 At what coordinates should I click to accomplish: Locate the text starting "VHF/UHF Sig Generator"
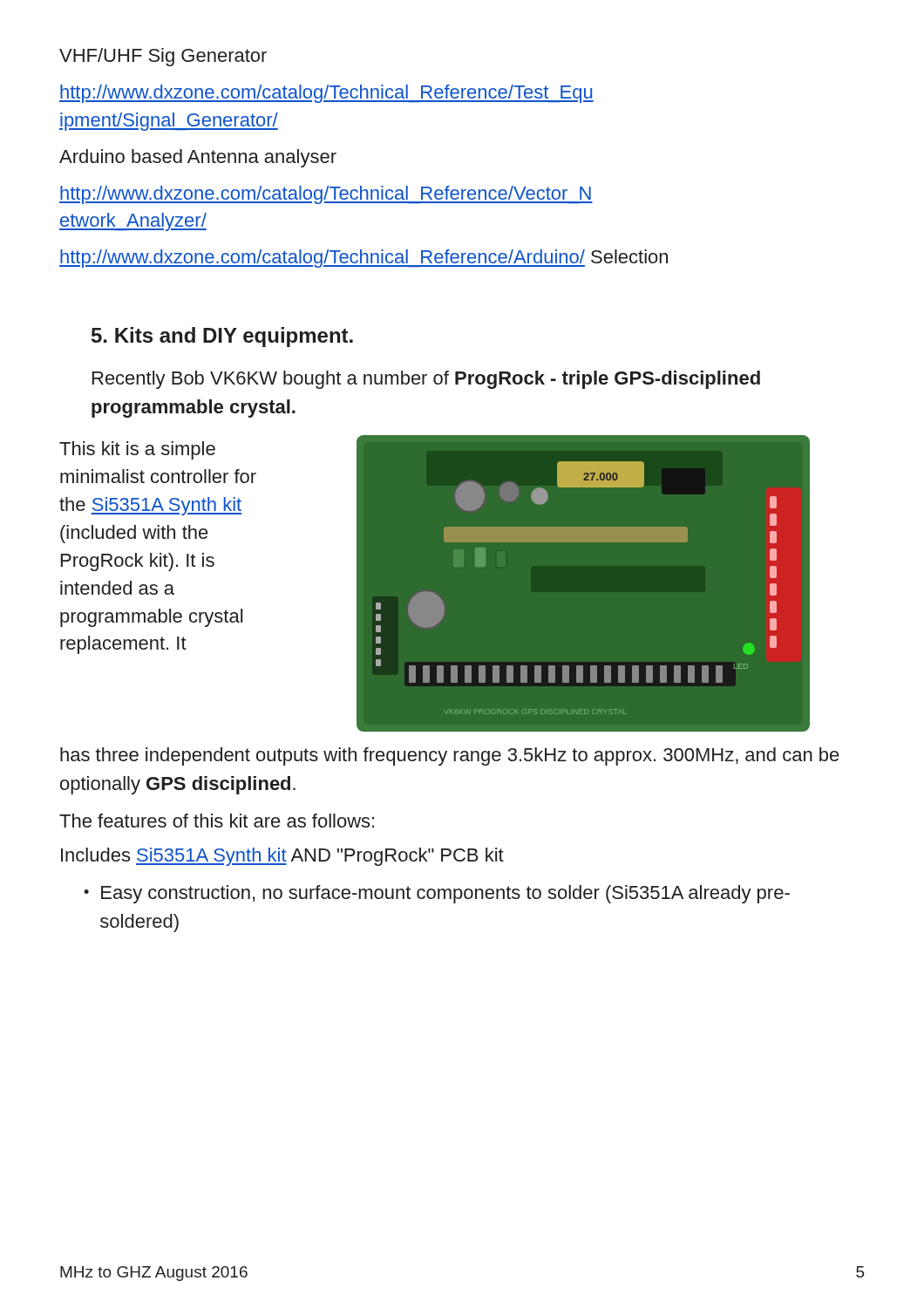point(163,55)
